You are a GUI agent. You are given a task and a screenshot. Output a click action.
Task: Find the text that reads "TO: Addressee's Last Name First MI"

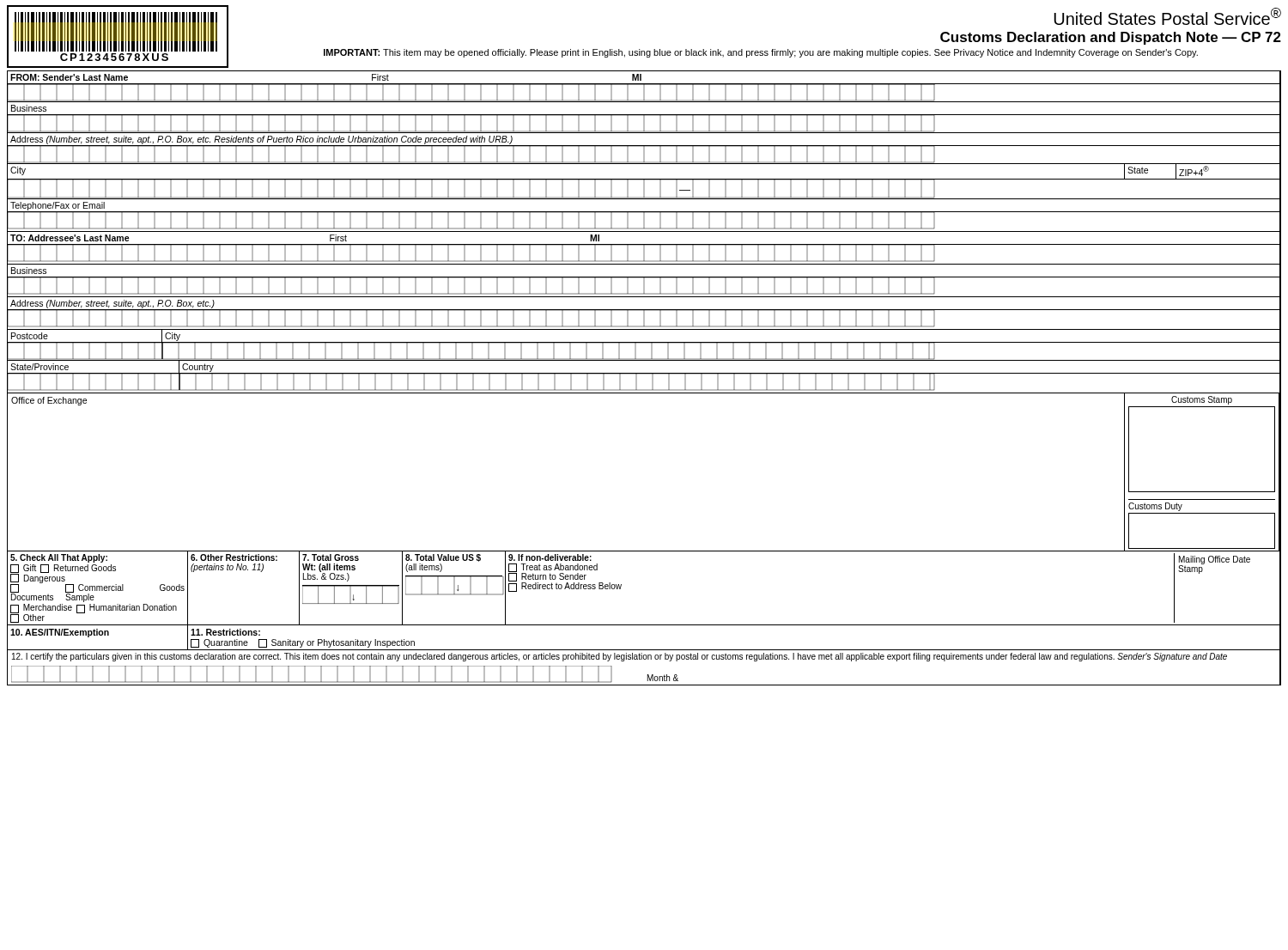[305, 238]
